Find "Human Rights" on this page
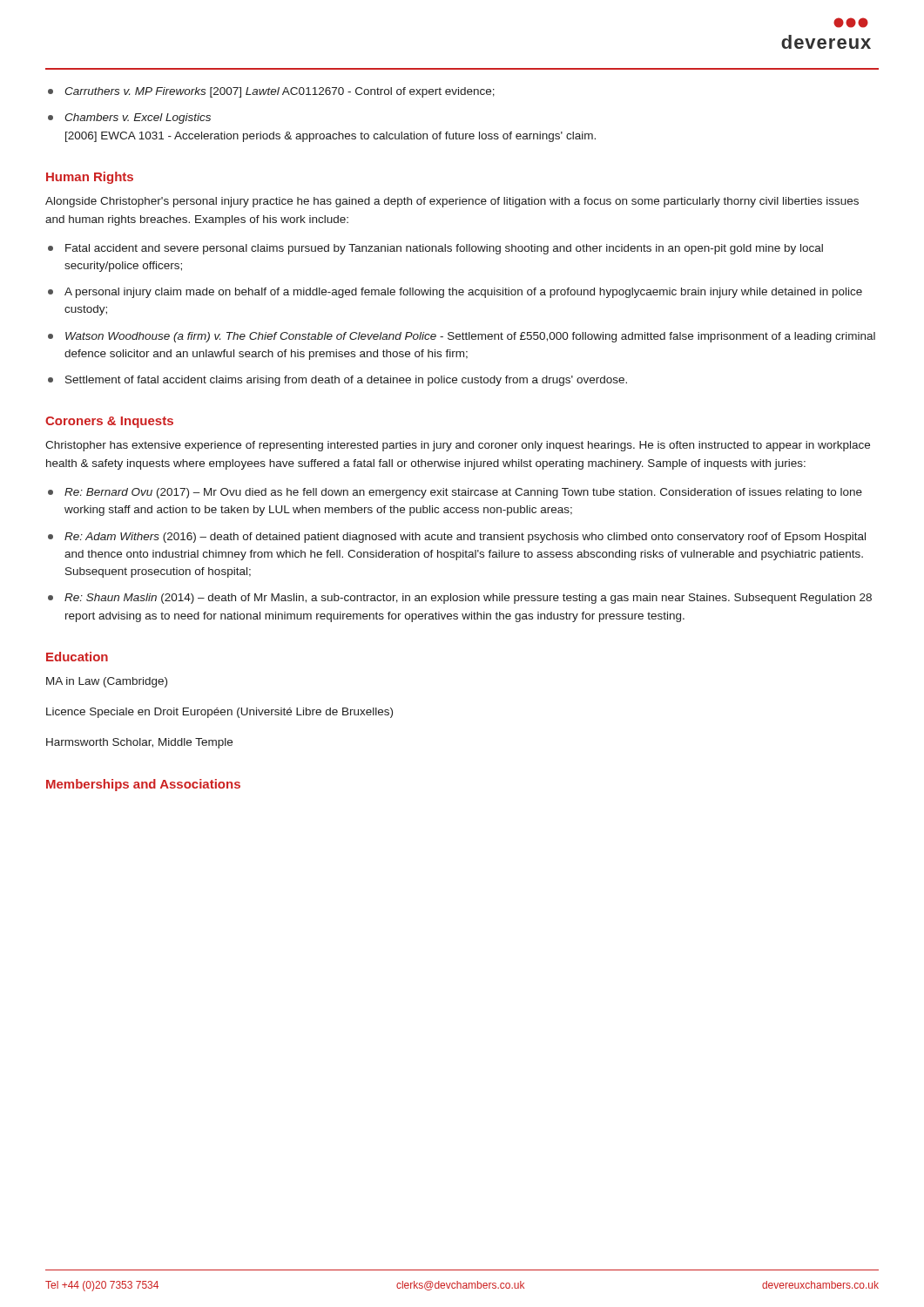The image size is (924, 1307). tap(90, 176)
